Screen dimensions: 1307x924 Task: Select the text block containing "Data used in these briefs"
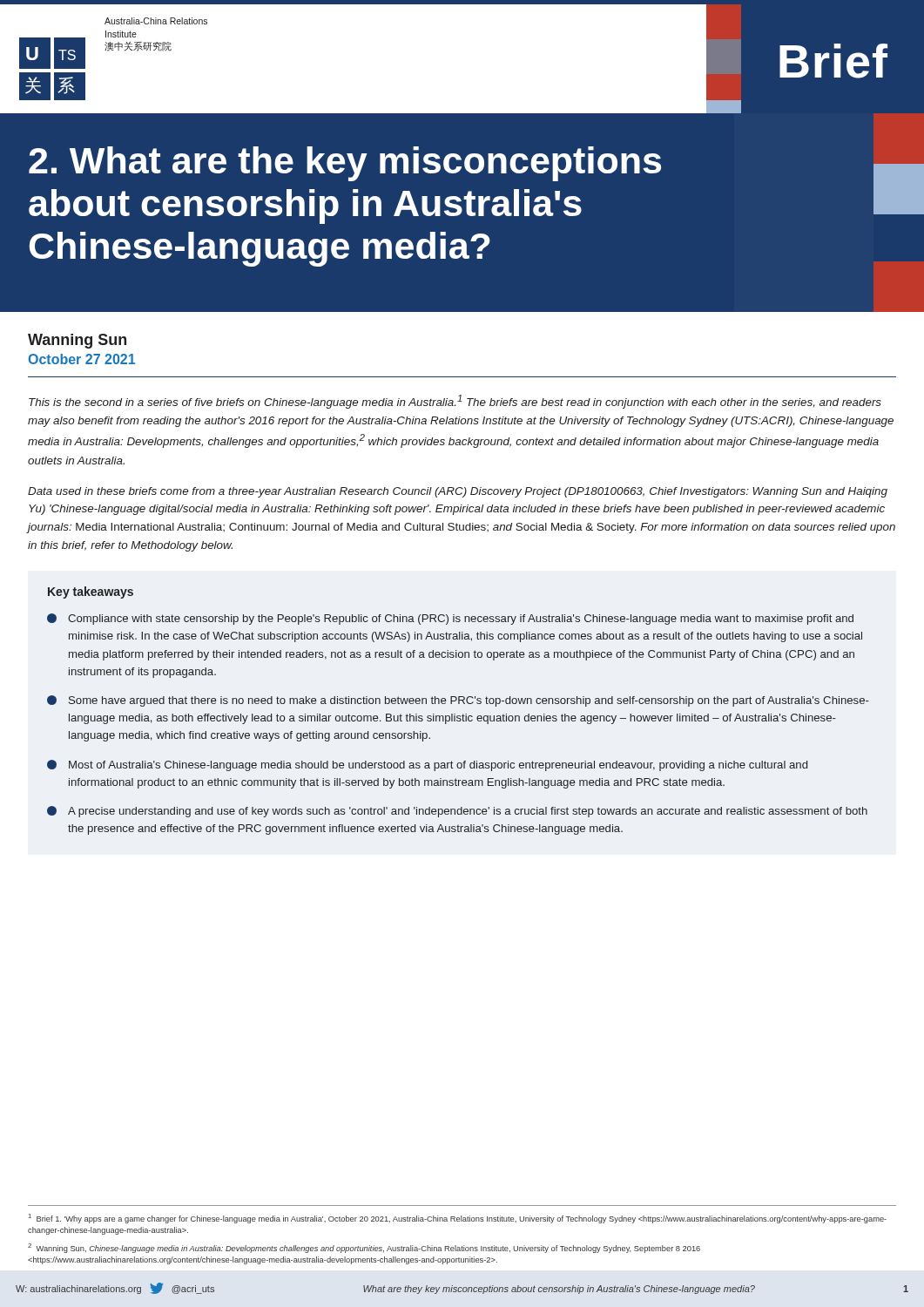(x=462, y=518)
